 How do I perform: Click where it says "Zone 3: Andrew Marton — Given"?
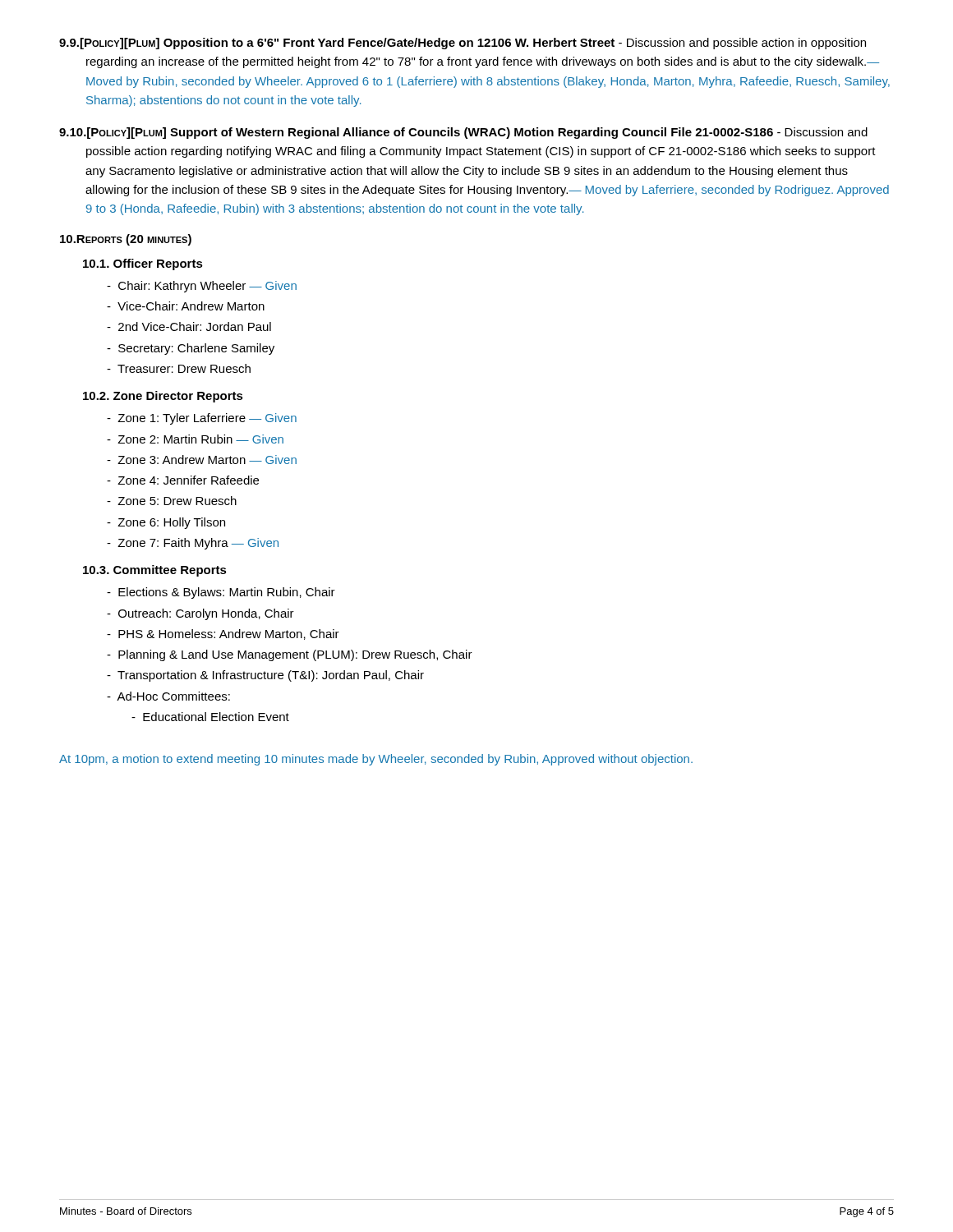click(208, 459)
